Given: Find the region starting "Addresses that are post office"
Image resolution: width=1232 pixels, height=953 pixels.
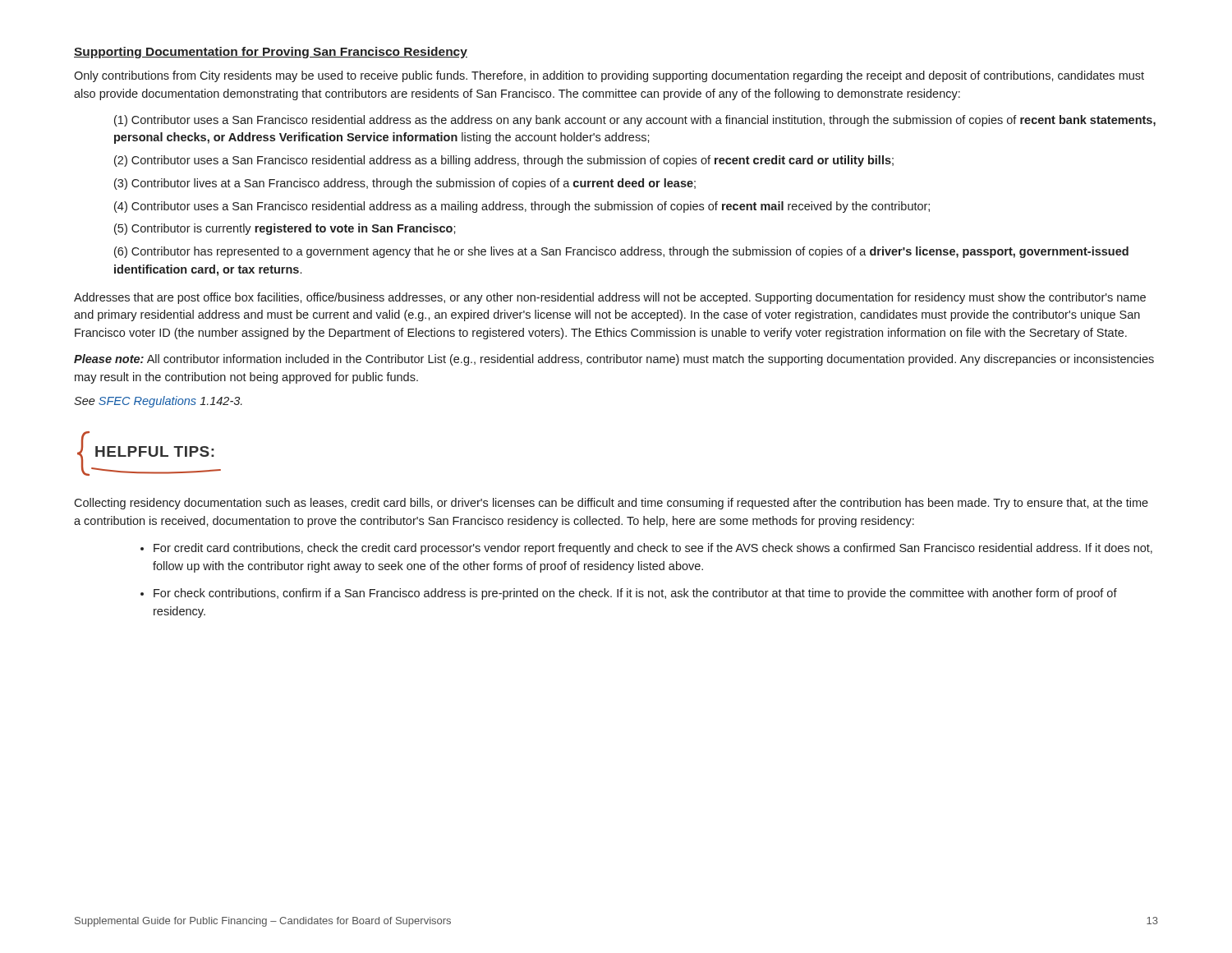Looking at the screenshot, I should (x=610, y=315).
